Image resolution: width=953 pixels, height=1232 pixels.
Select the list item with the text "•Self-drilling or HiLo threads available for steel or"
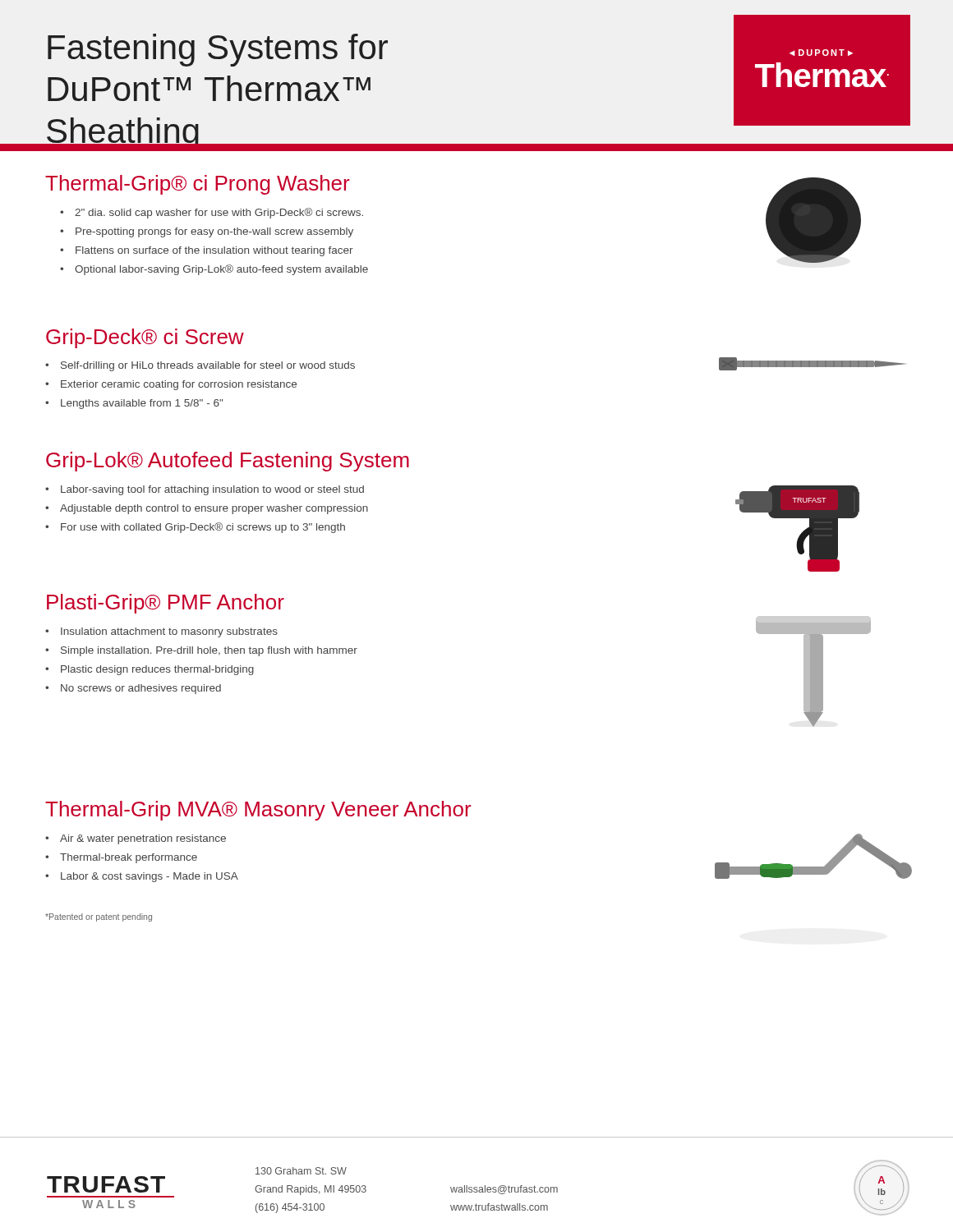coord(200,366)
